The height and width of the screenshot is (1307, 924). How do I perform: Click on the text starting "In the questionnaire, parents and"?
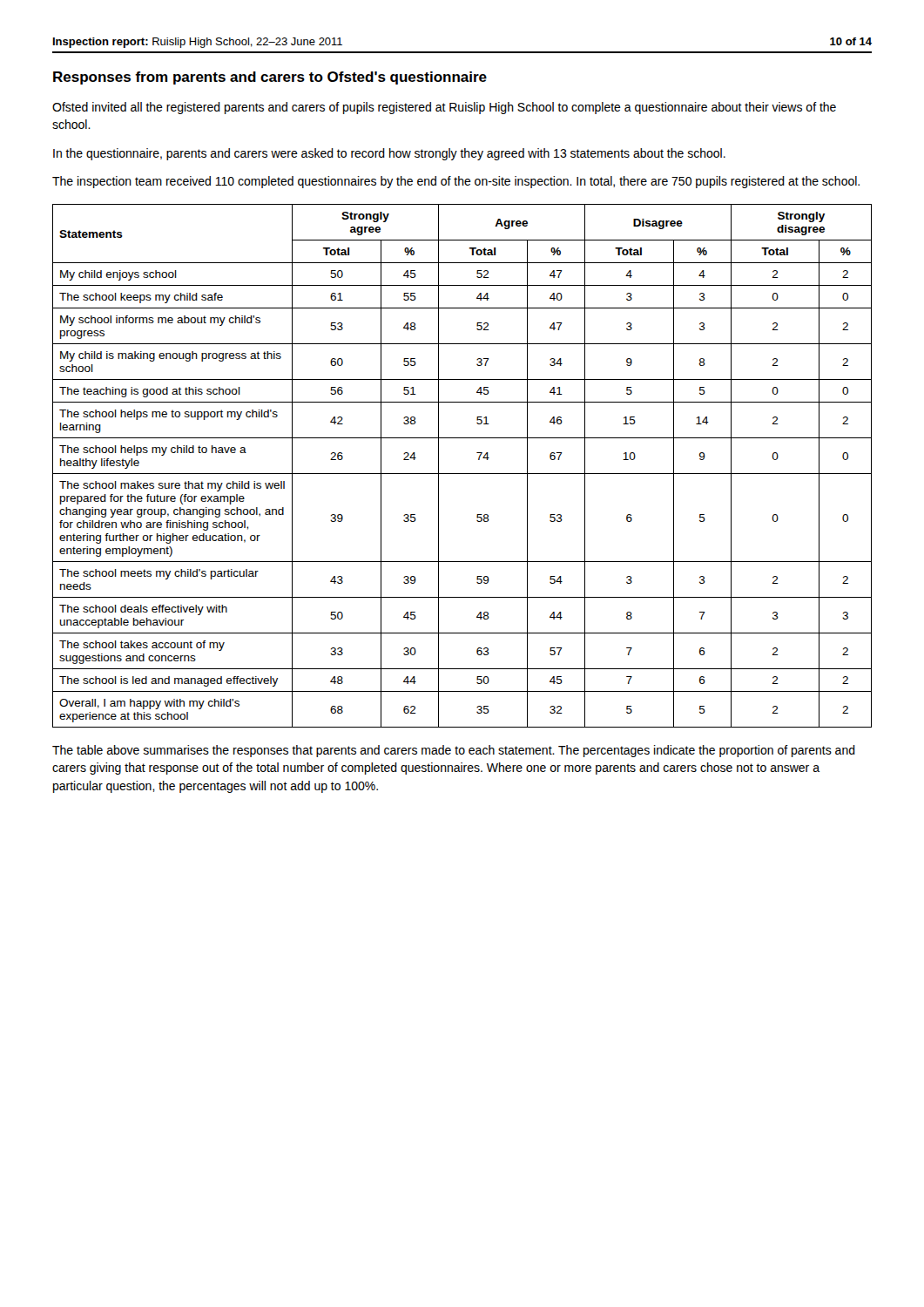click(389, 153)
